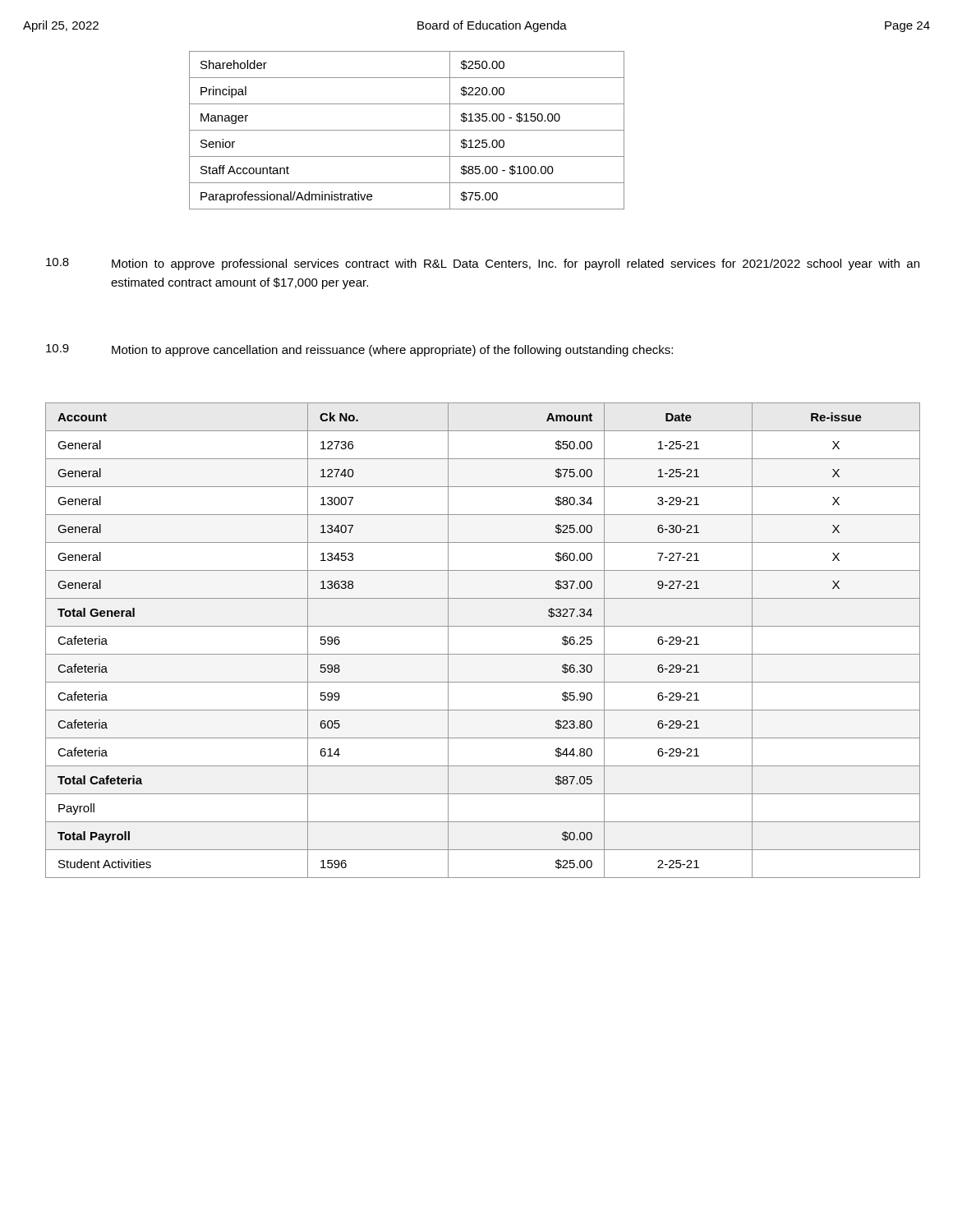
Task: Find the list item that reads "10.8 Motion to approve professional"
Action: click(483, 273)
